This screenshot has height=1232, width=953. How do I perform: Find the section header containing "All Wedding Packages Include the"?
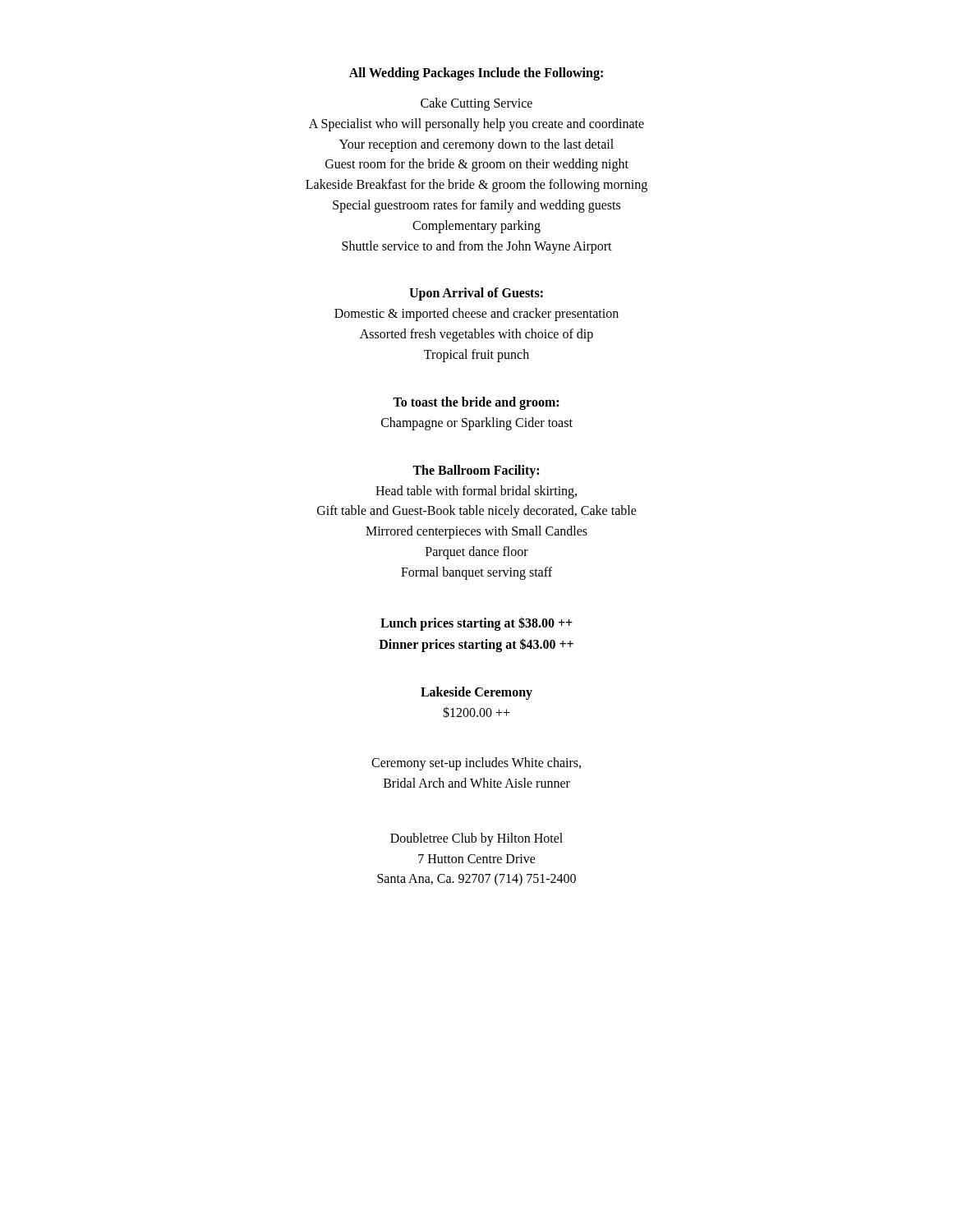click(476, 73)
